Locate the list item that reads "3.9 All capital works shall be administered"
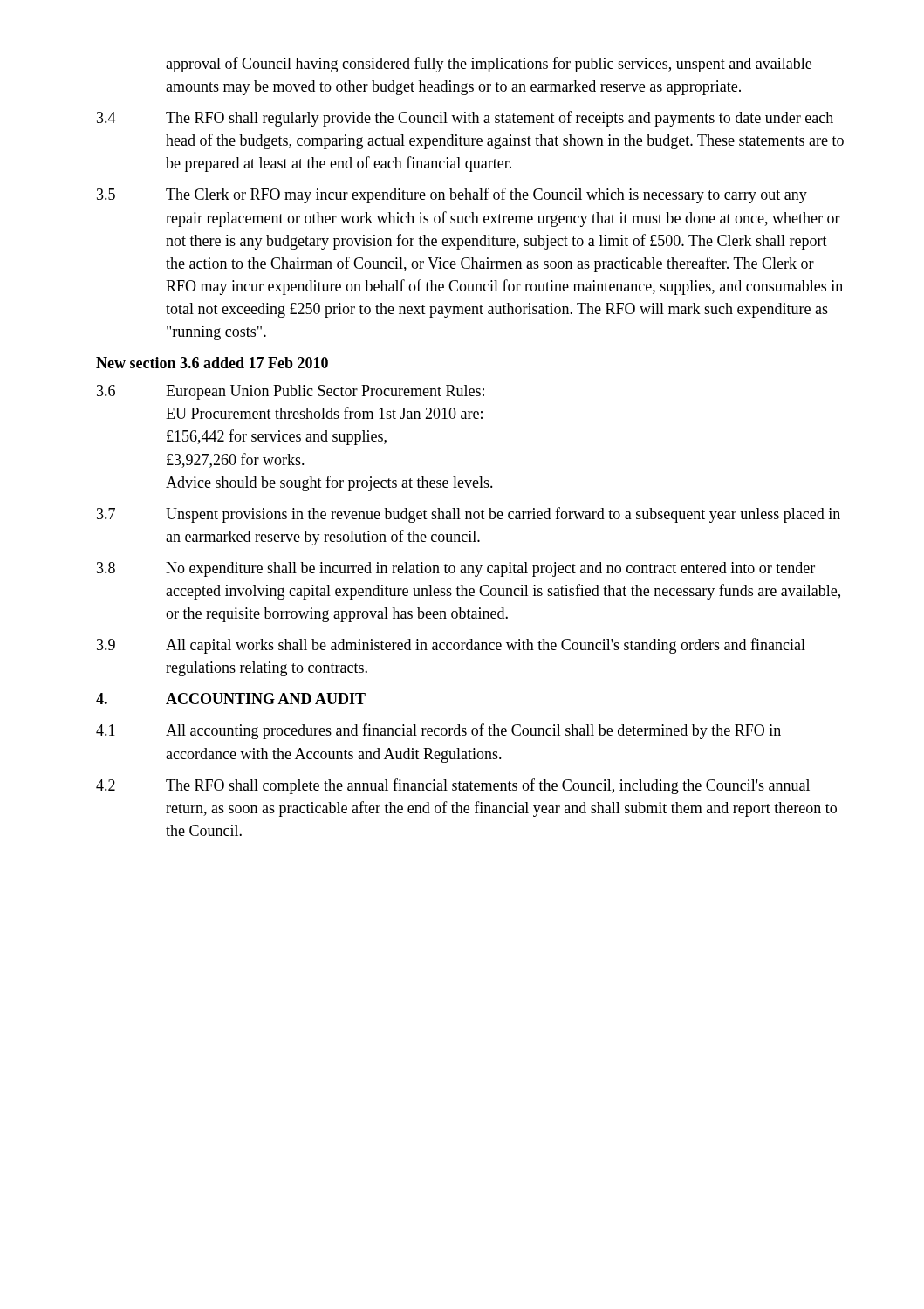This screenshot has height=1309, width=924. pos(471,656)
